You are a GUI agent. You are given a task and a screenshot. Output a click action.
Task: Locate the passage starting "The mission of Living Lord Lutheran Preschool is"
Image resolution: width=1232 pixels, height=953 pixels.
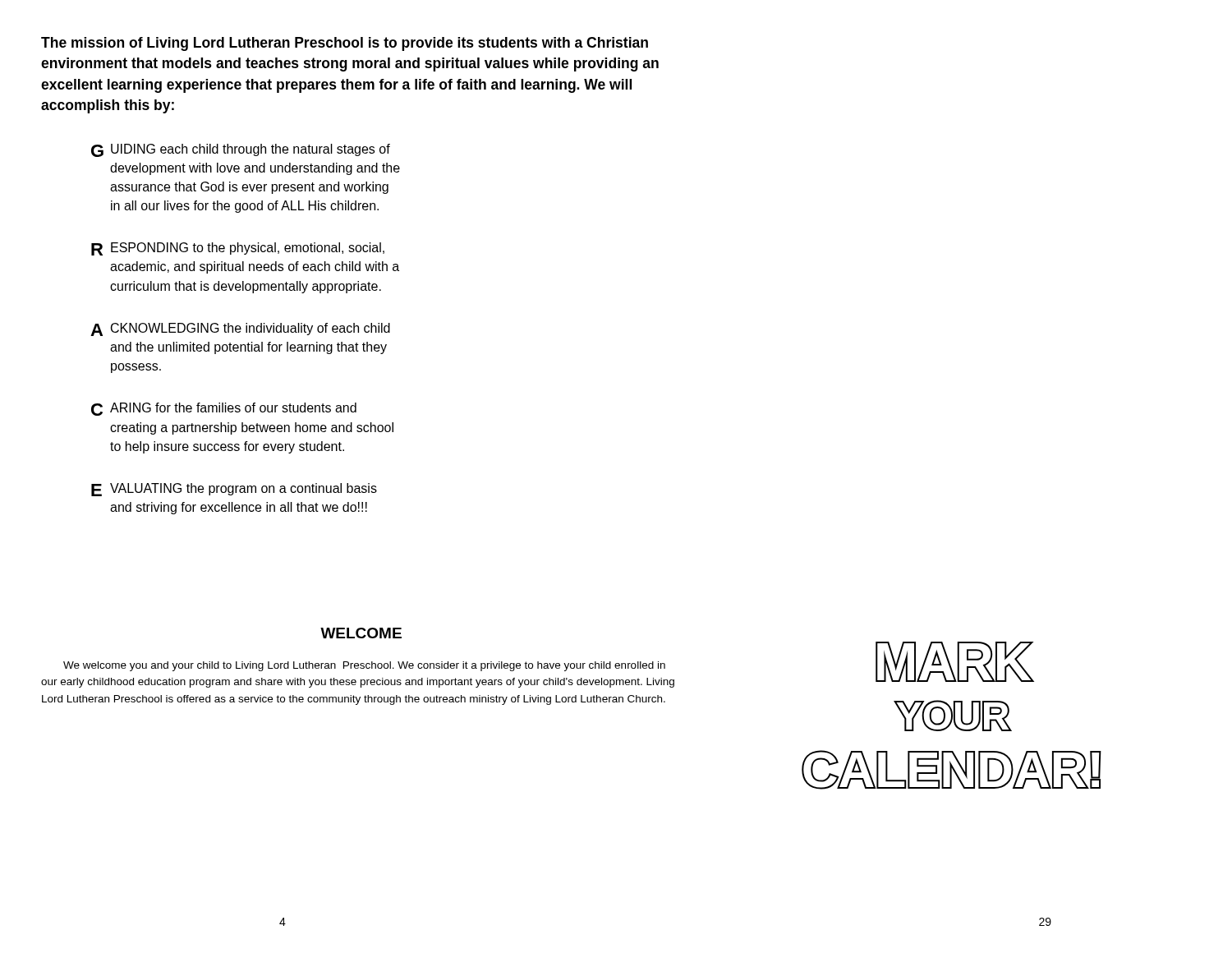350,74
